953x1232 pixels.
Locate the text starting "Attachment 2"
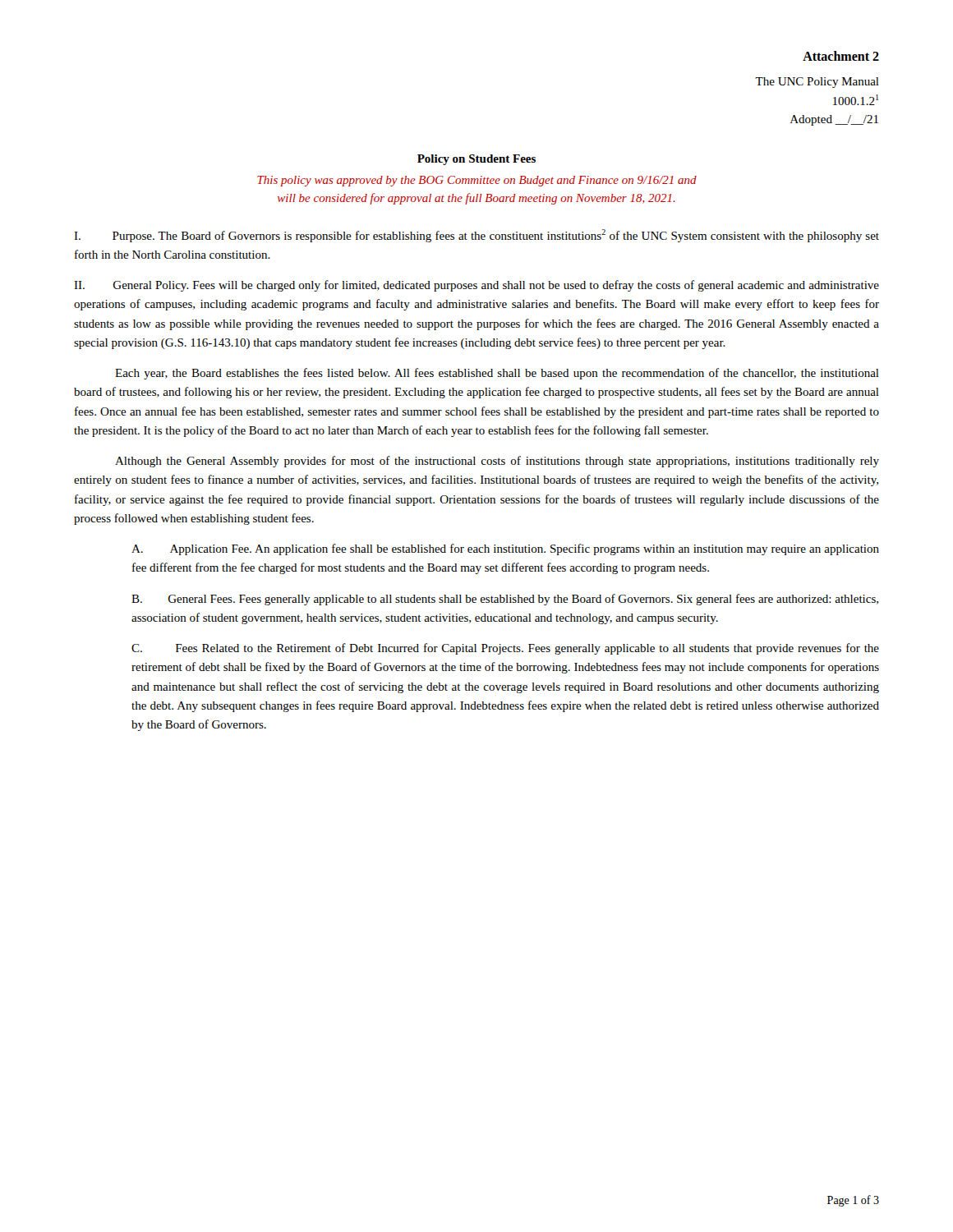tap(841, 56)
